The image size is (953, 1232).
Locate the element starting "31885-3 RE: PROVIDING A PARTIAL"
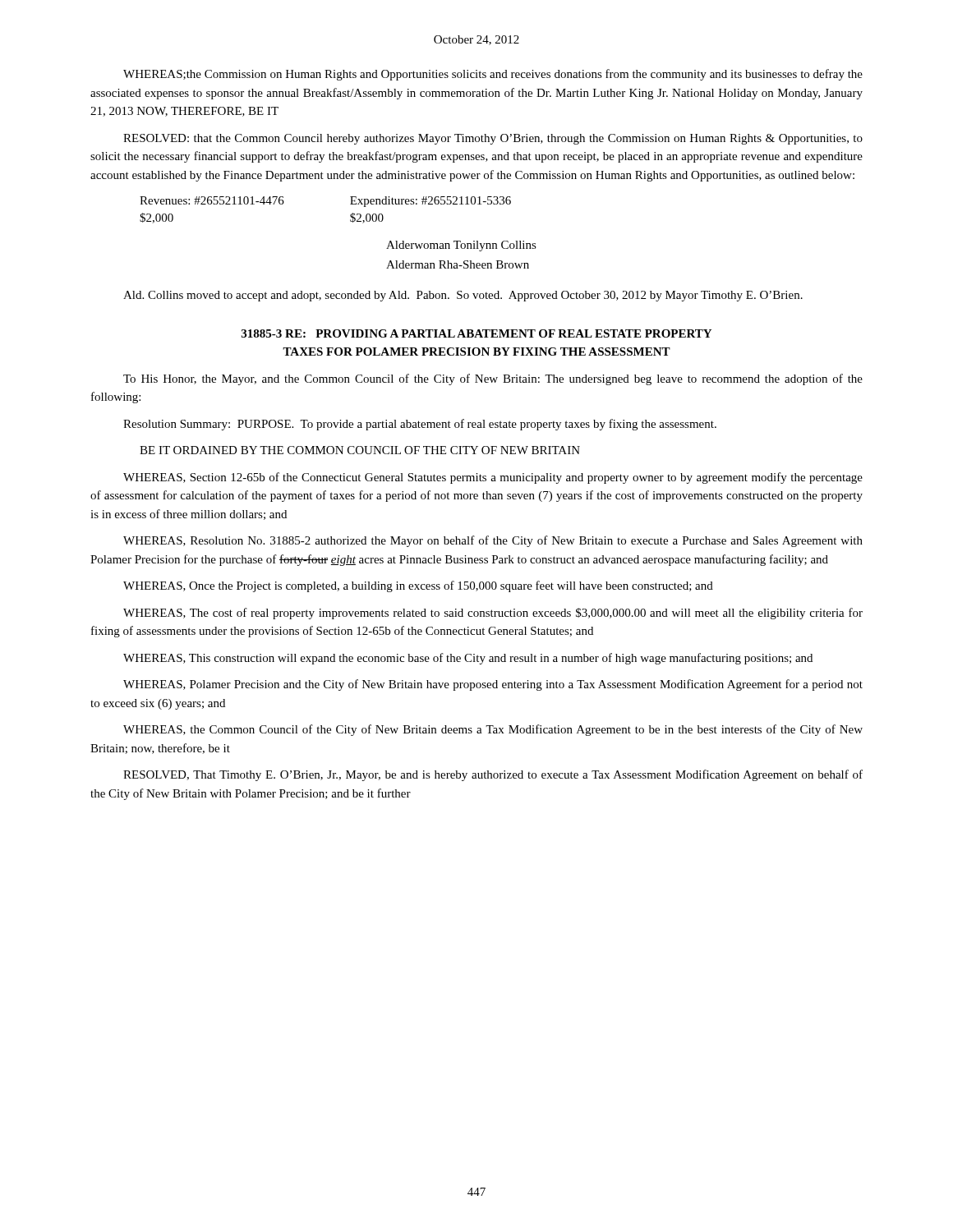476,342
